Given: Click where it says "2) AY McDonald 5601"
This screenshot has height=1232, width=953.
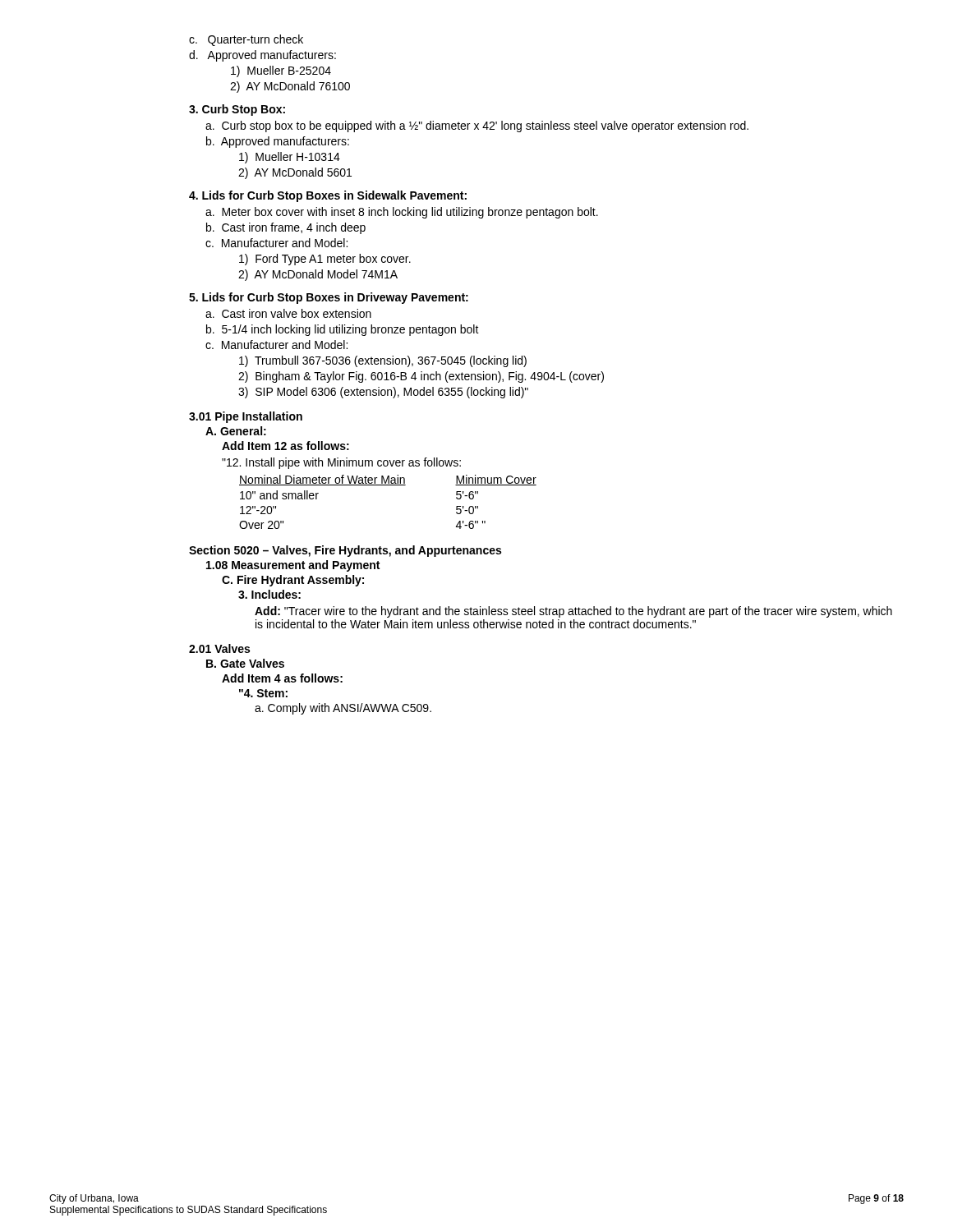Looking at the screenshot, I should 295,172.
